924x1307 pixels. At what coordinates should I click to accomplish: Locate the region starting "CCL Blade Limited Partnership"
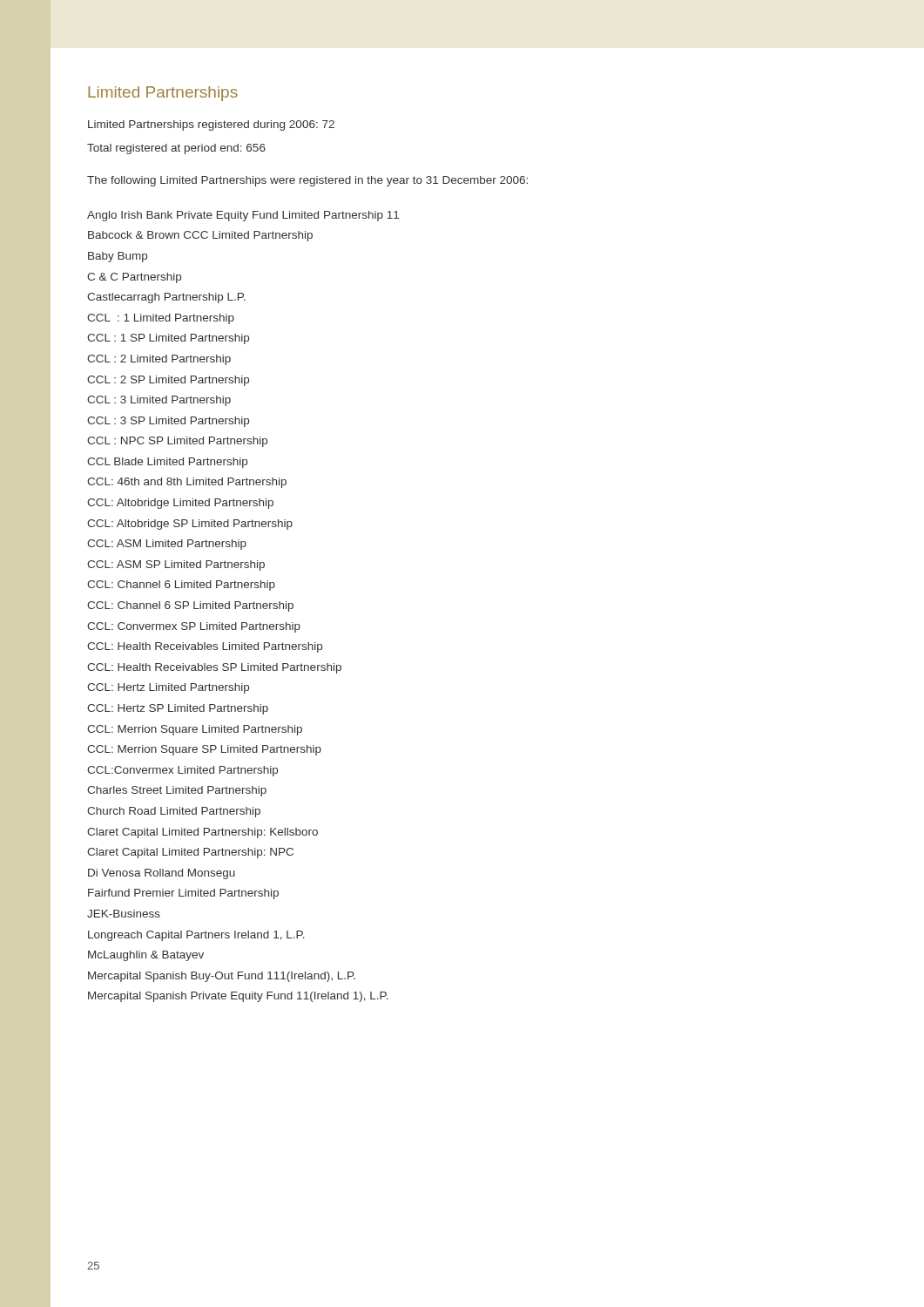(x=168, y=461)
